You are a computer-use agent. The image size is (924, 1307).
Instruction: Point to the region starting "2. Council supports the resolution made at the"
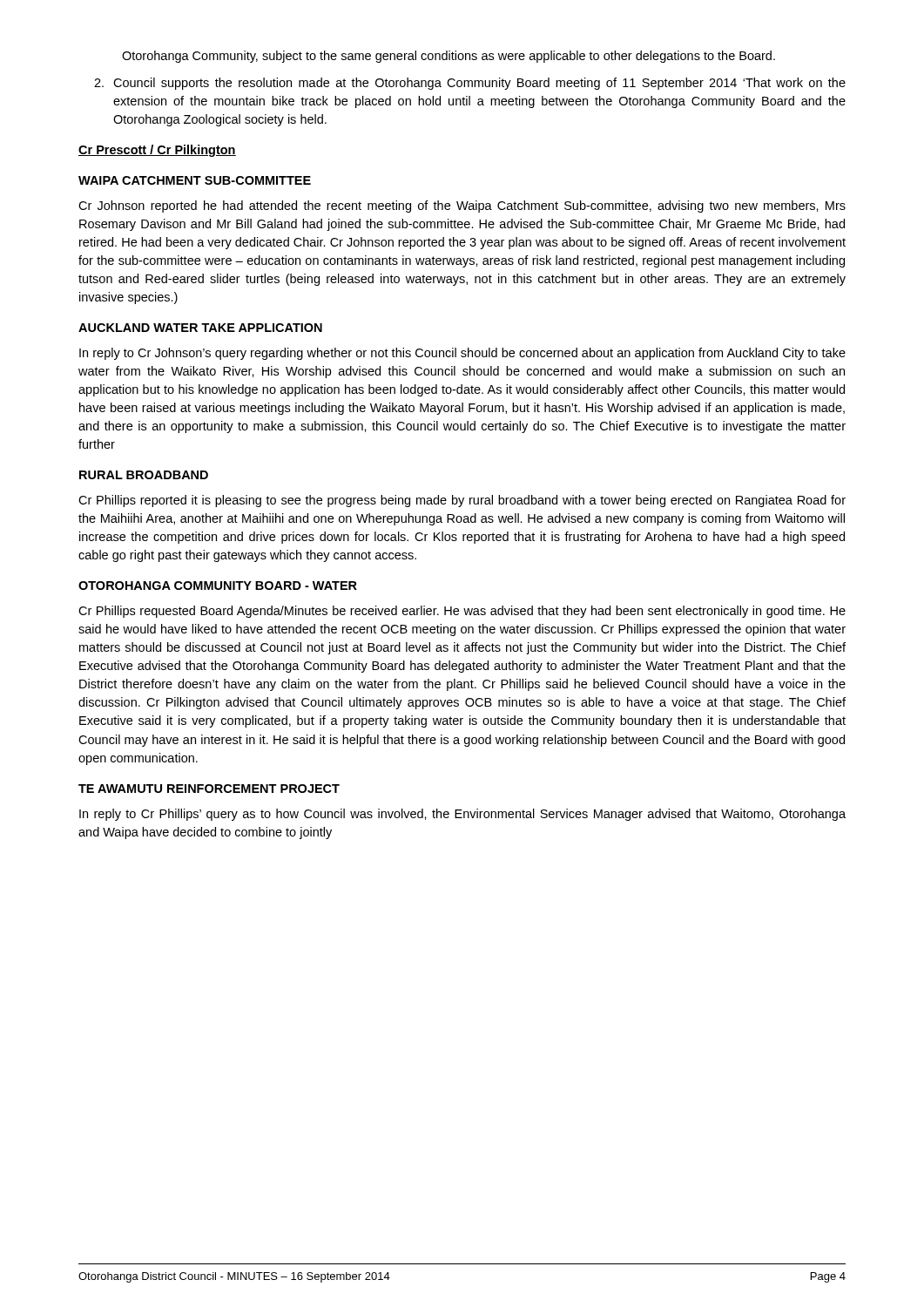pos(462,102)
